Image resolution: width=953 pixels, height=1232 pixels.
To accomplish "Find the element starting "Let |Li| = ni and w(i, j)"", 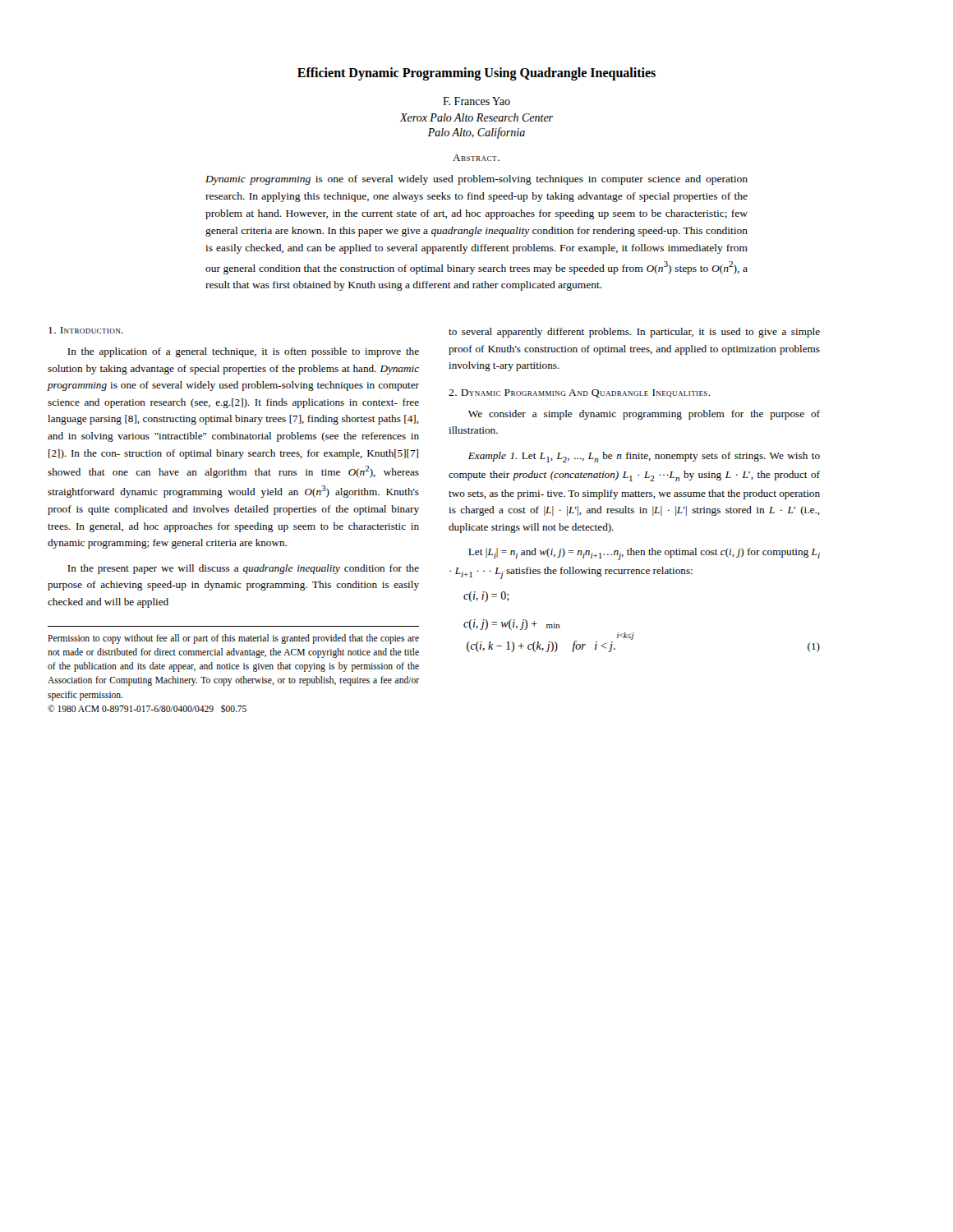I will [634, 562].
